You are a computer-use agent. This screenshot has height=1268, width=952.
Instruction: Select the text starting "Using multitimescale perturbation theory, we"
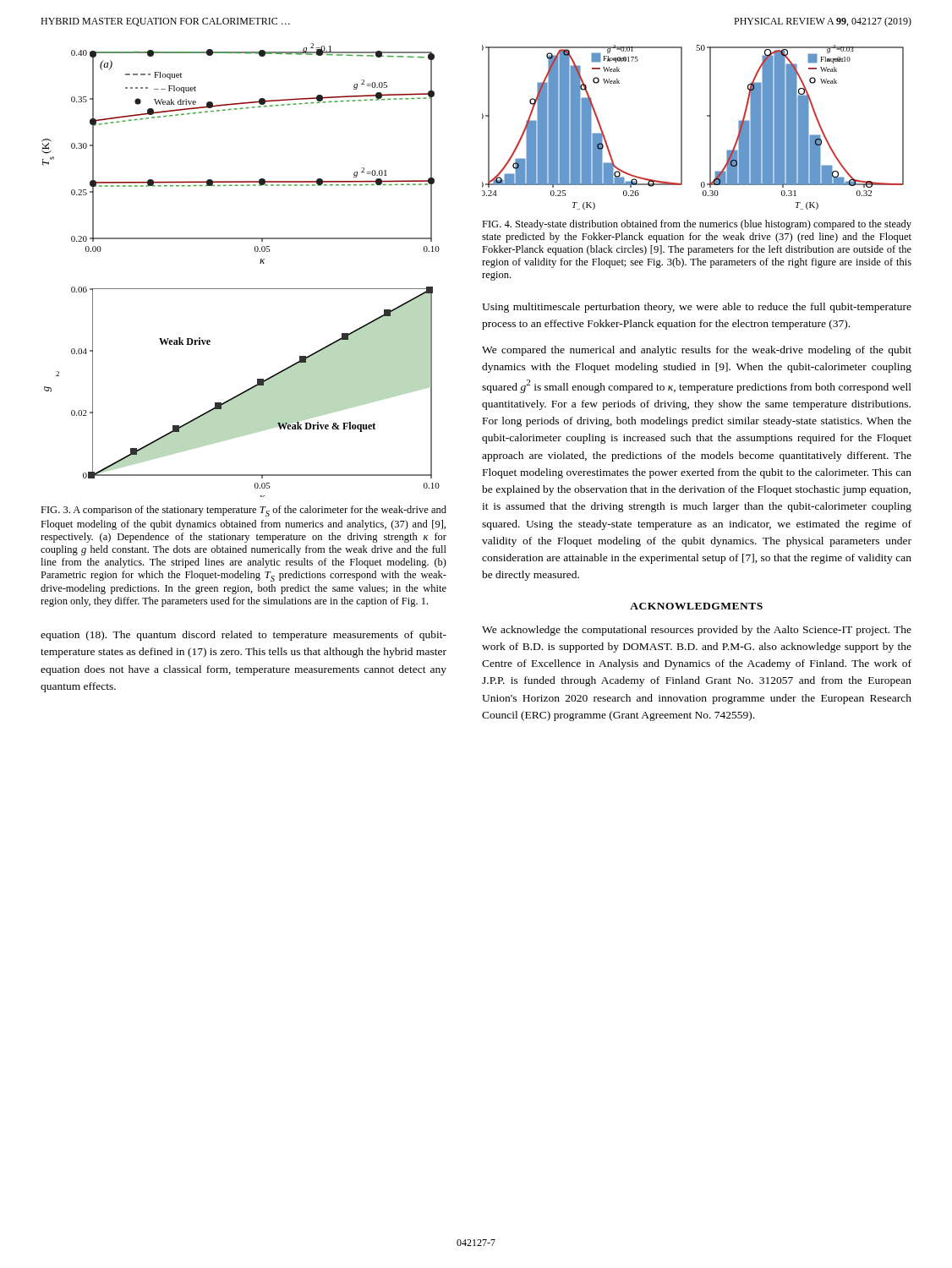click(x=697, y=315)
